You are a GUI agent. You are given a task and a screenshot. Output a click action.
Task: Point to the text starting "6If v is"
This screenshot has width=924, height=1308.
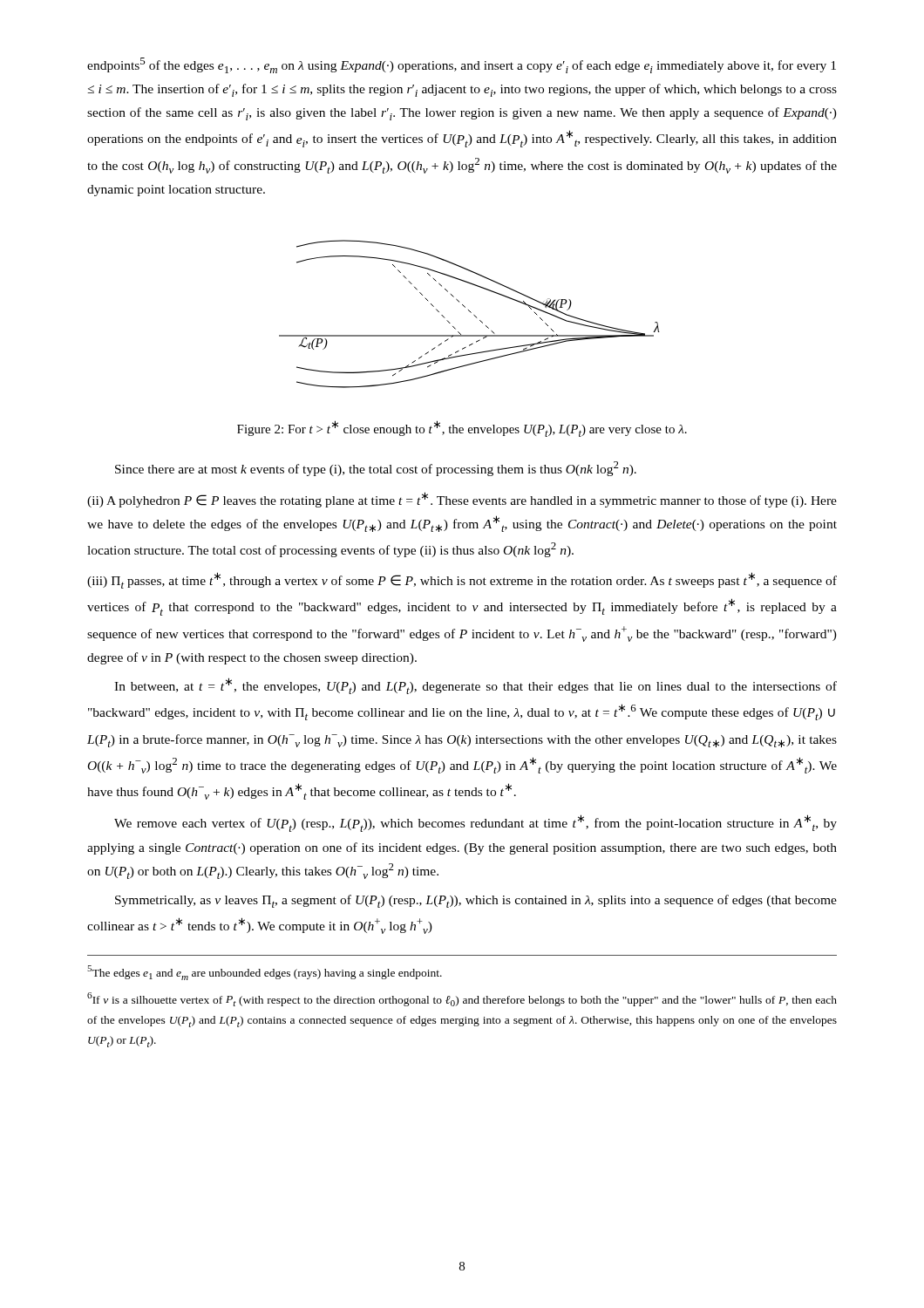pos(462,1019)
